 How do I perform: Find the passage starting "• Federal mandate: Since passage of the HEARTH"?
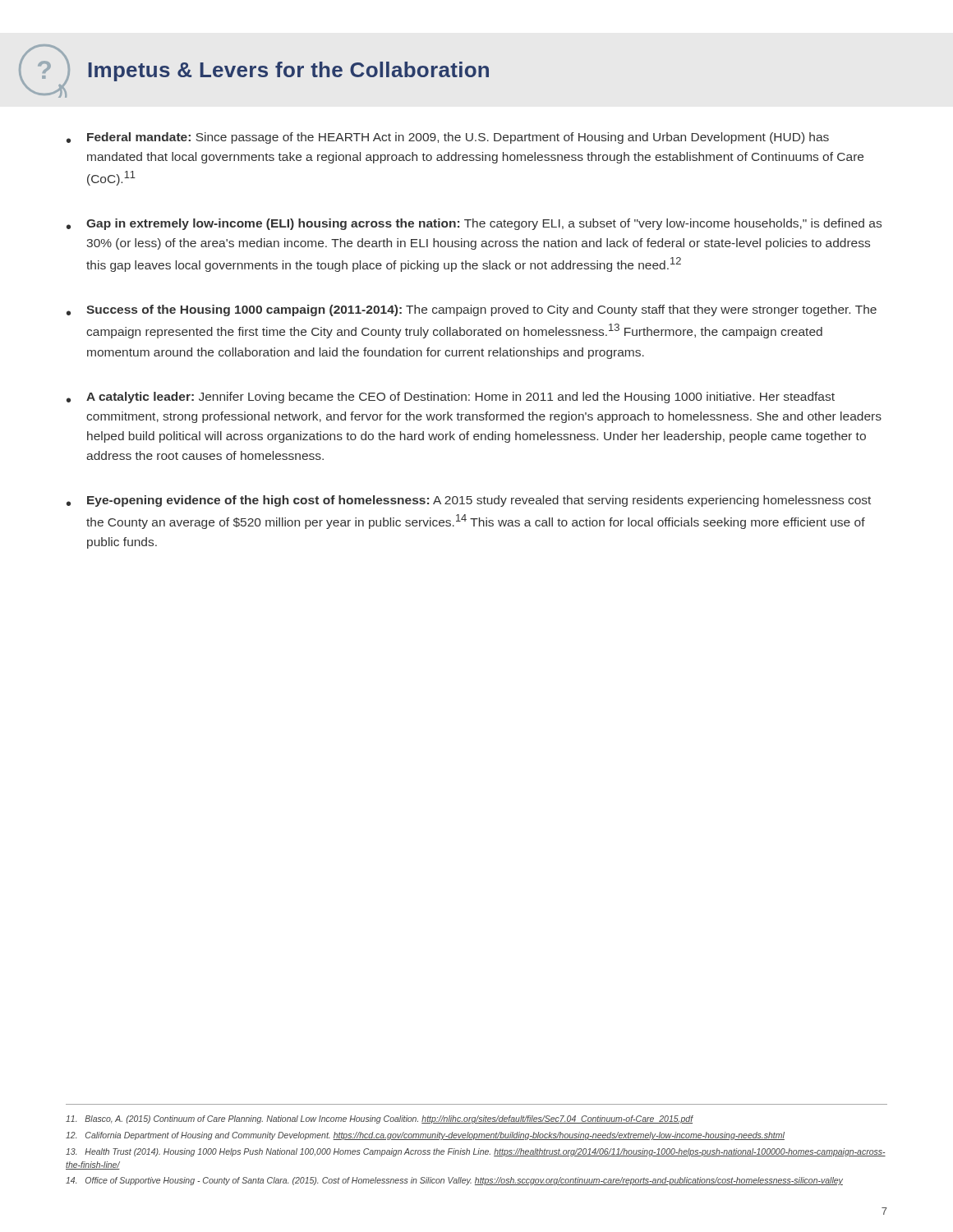[x=476, y=158]
